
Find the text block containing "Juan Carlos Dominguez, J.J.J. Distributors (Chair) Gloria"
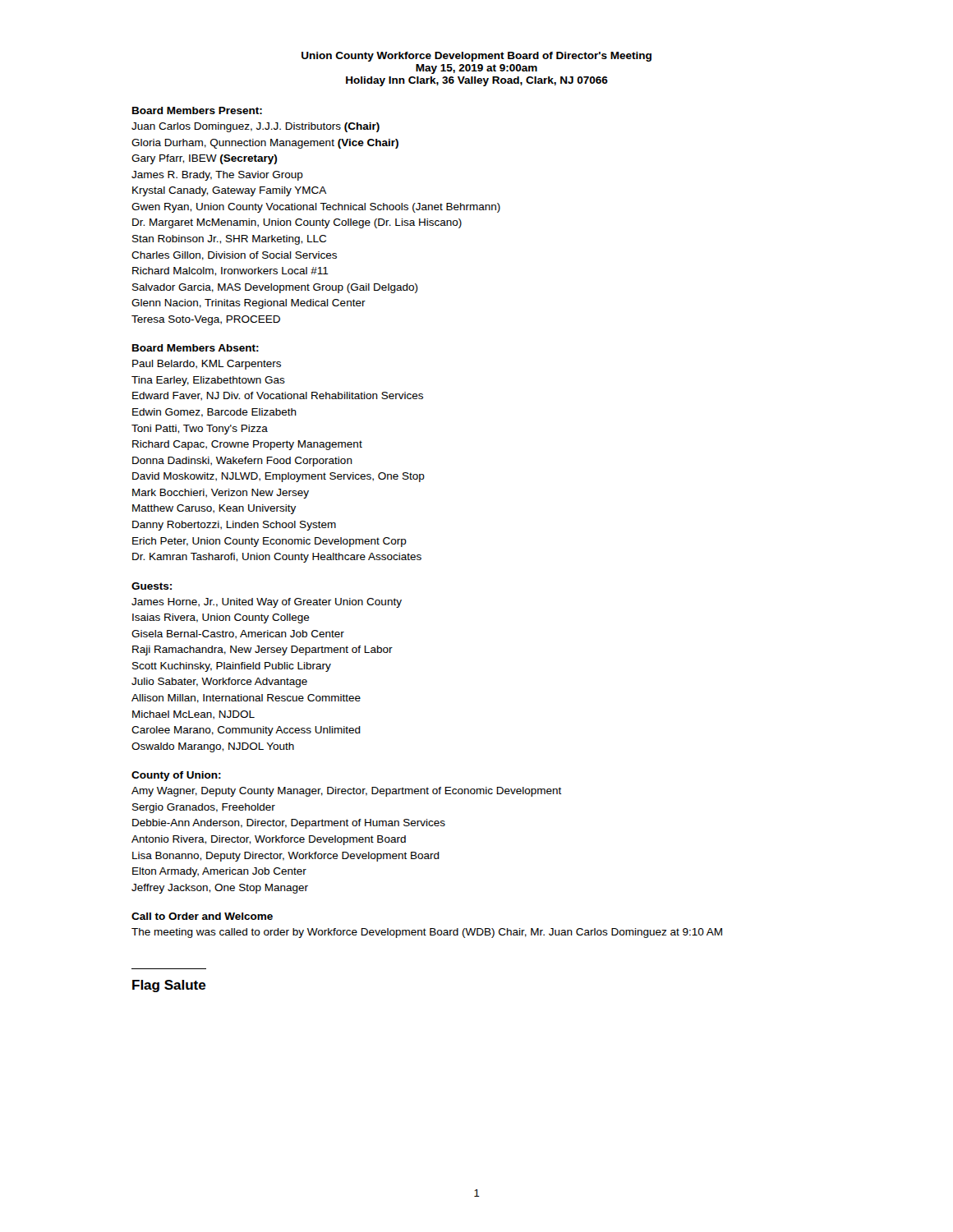256,127
